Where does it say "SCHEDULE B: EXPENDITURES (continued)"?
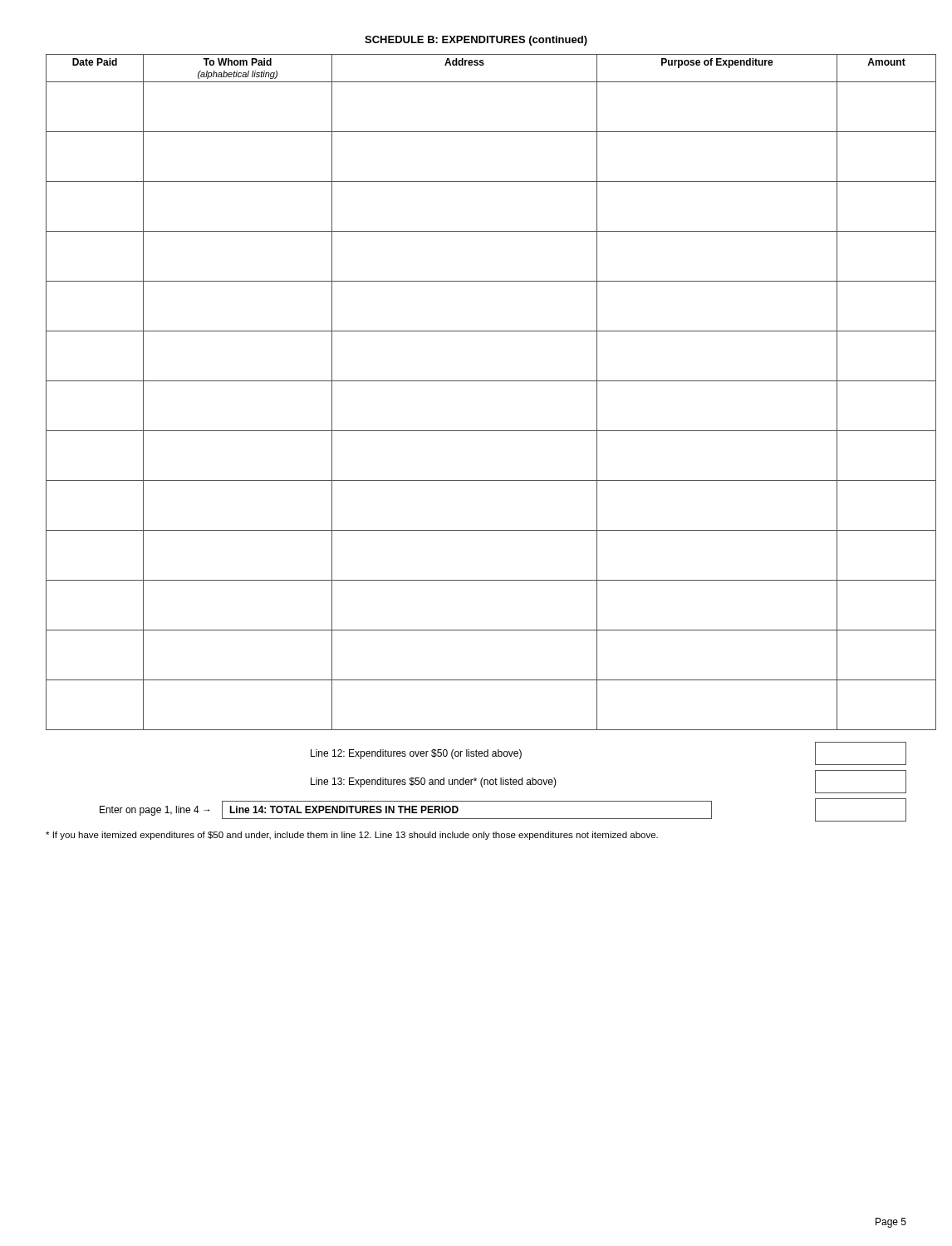This screenshot has height=1246, width=952. tap(476, 39)
